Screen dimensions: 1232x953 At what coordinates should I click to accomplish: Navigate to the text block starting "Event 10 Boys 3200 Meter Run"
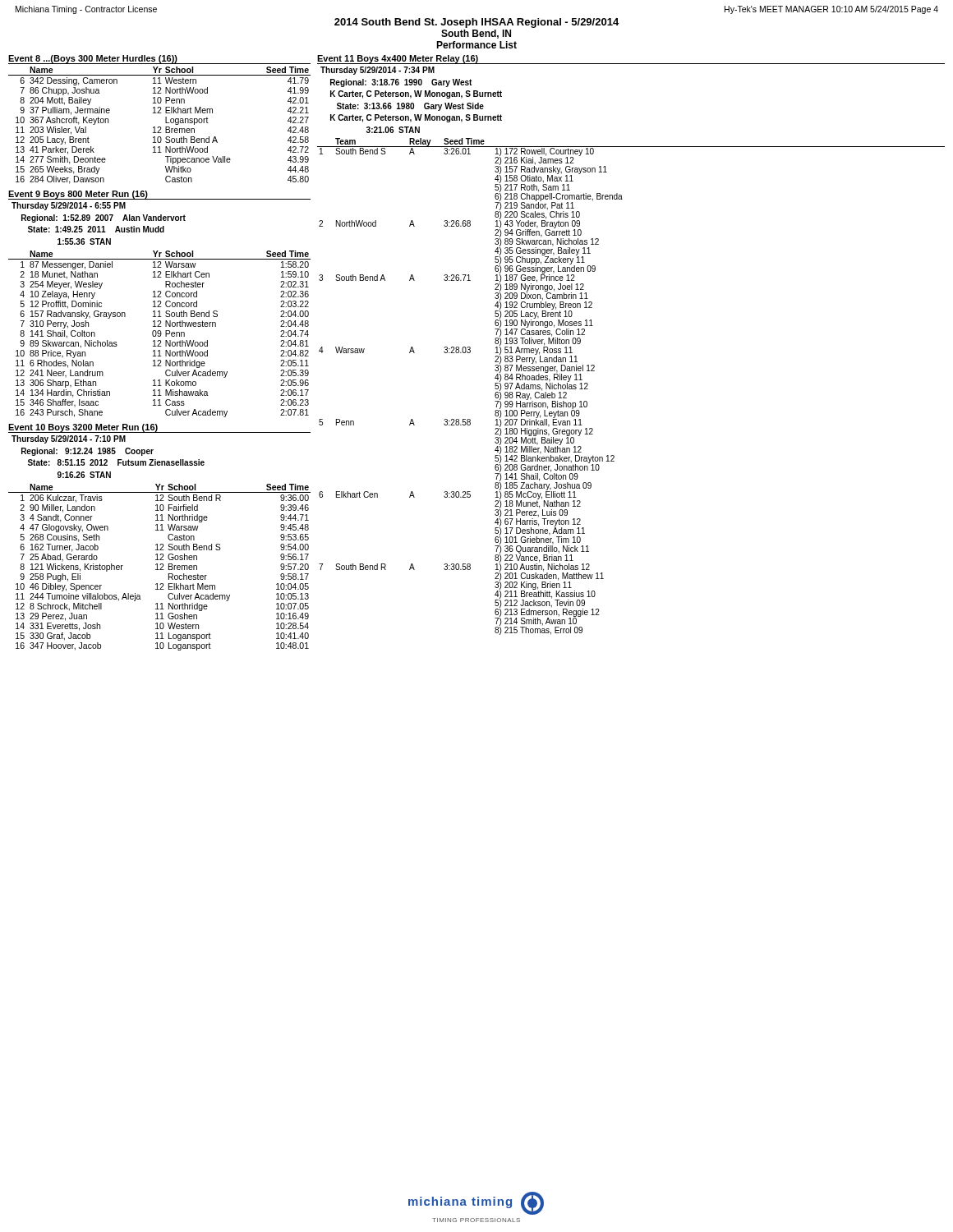pos(83,427)
